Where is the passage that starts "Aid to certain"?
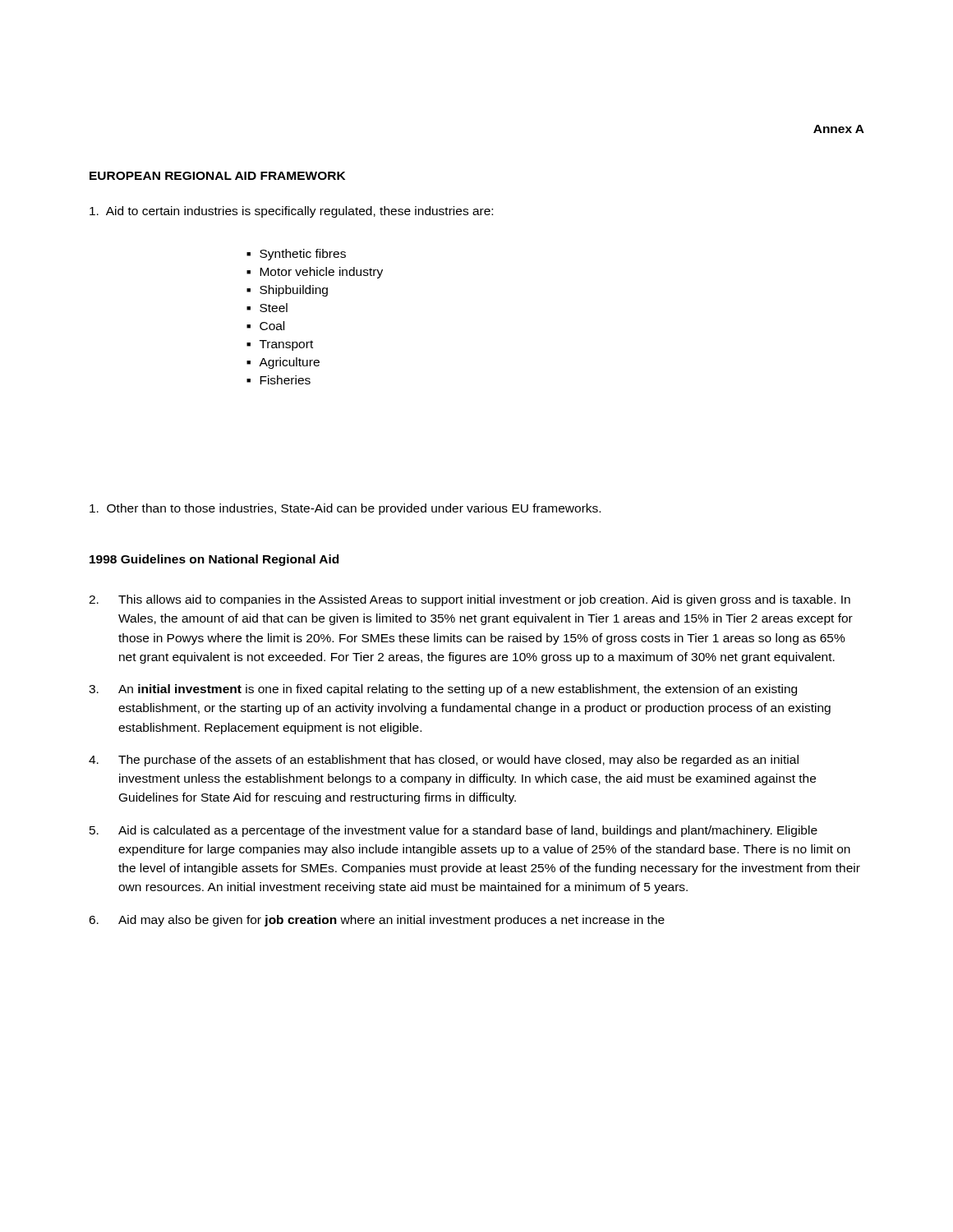The height and width of the screenshot is (1232, 953). point(292,211)
